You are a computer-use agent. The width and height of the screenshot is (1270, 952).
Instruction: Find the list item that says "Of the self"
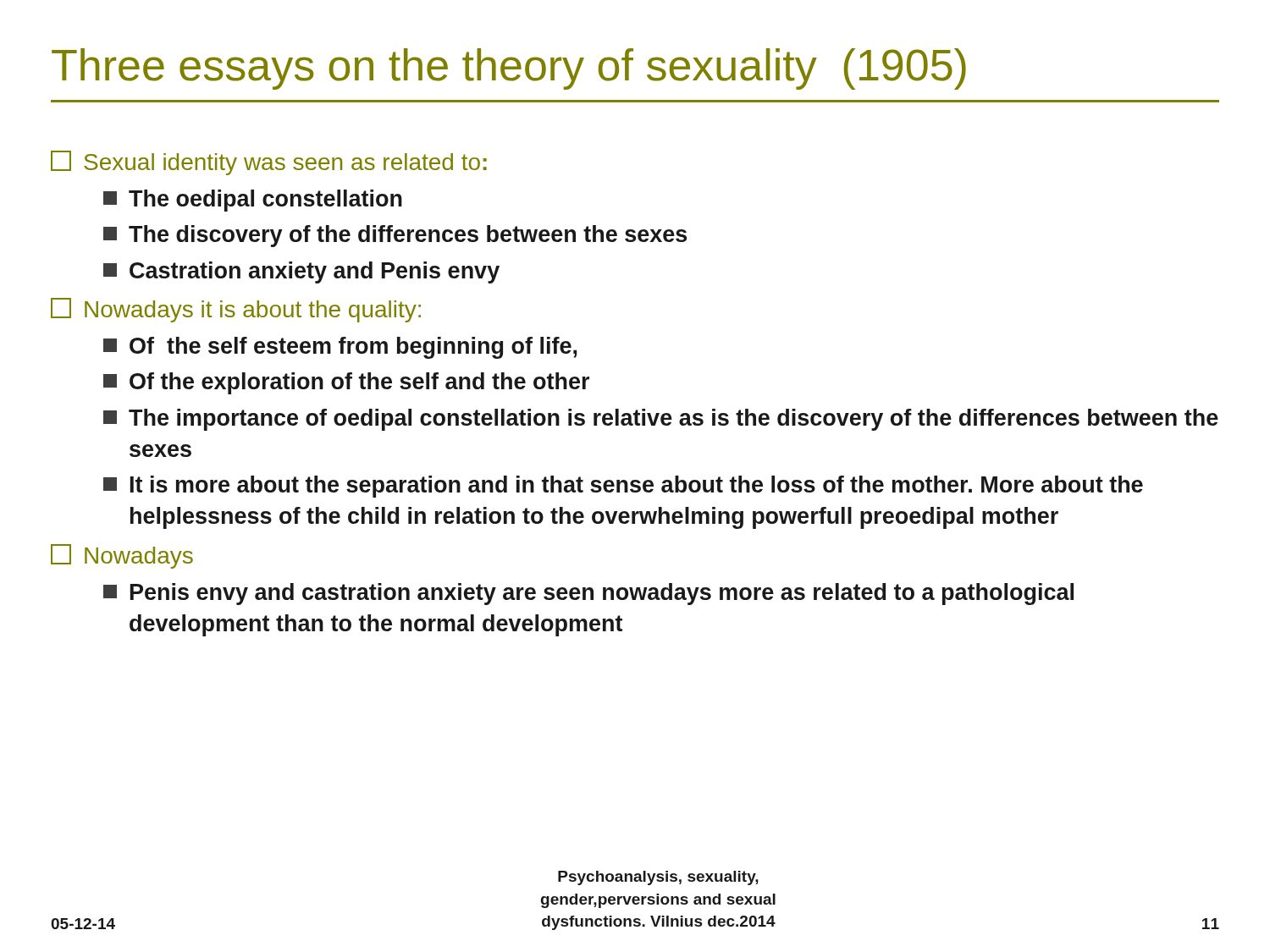(x=341, y=347)
